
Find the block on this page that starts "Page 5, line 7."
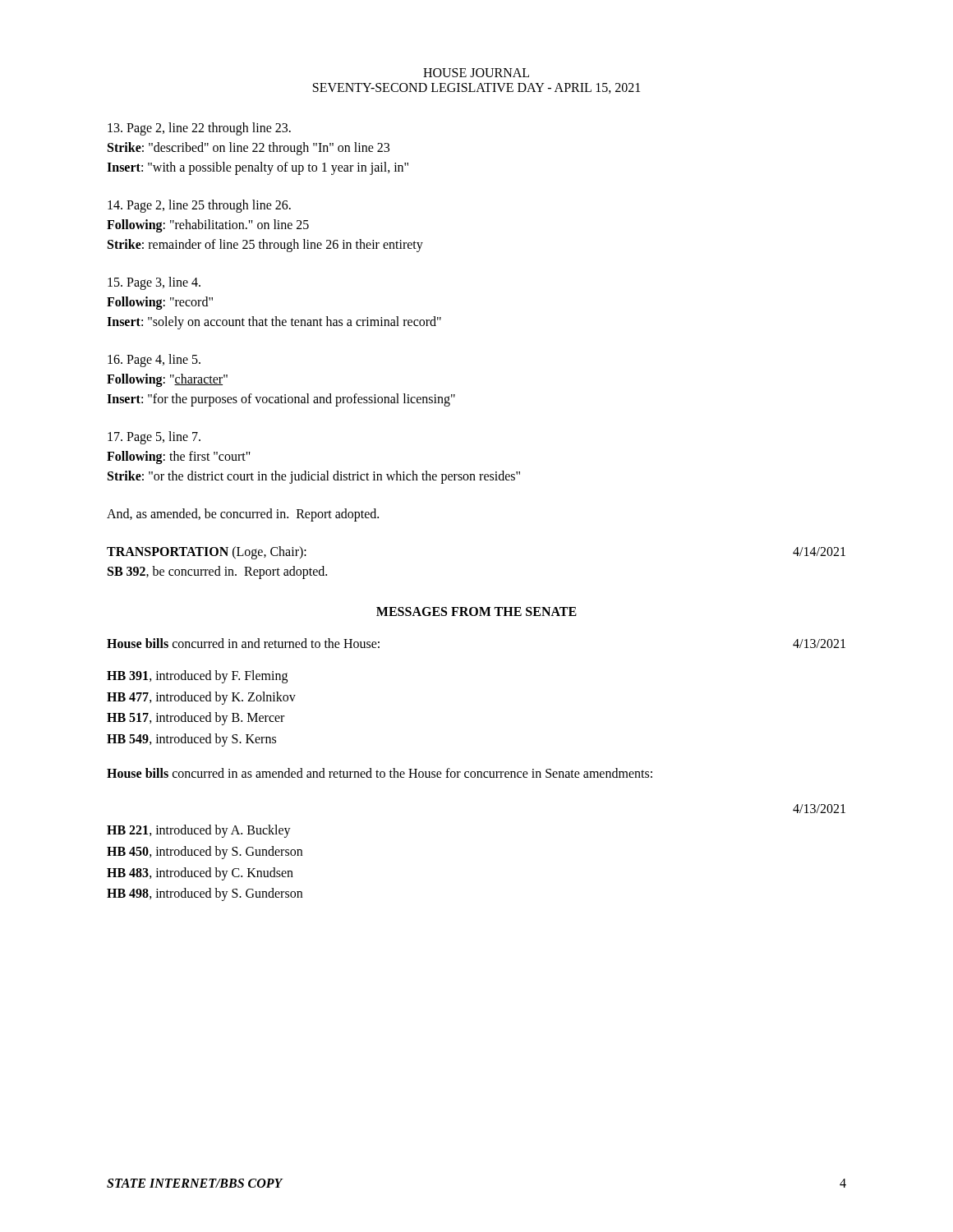pyautogui.click(x=154, y=438)
